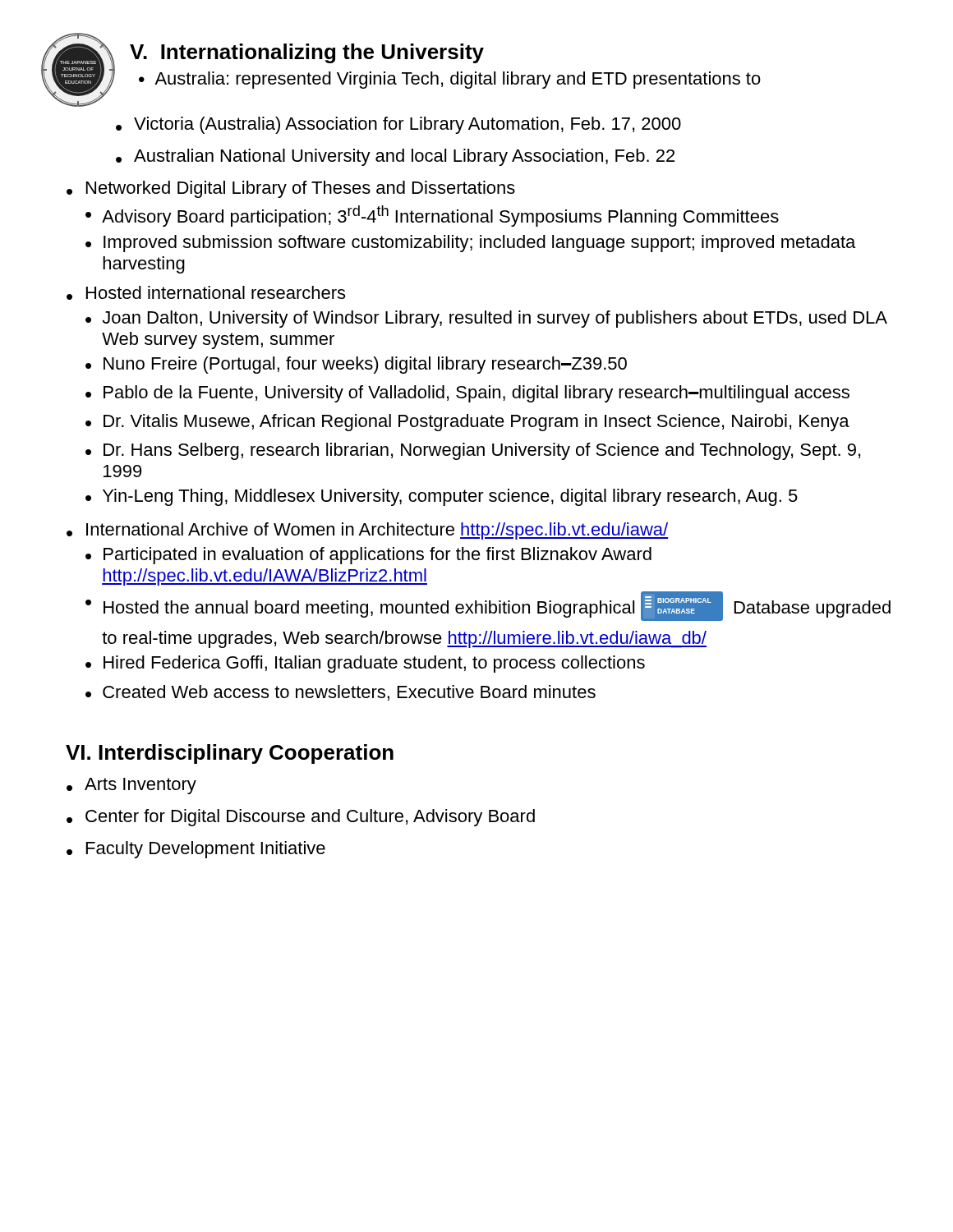Find the block on this page that starts "Joan Dalton, University of Windsor Library, resulted"
This screenshot has width=953, height=1232.
[494, 328]
